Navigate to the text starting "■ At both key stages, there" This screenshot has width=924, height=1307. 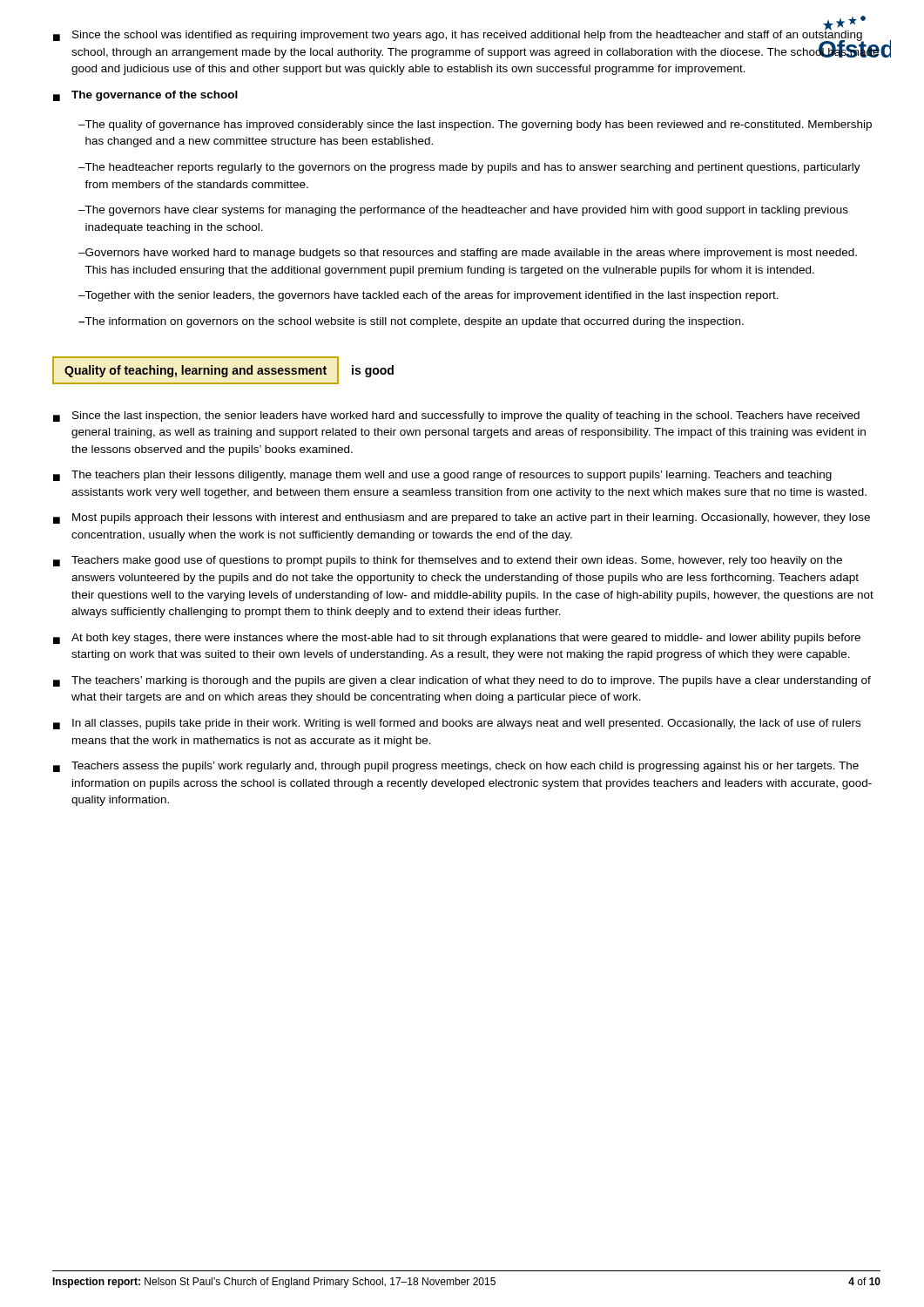[x=466, y=646]
